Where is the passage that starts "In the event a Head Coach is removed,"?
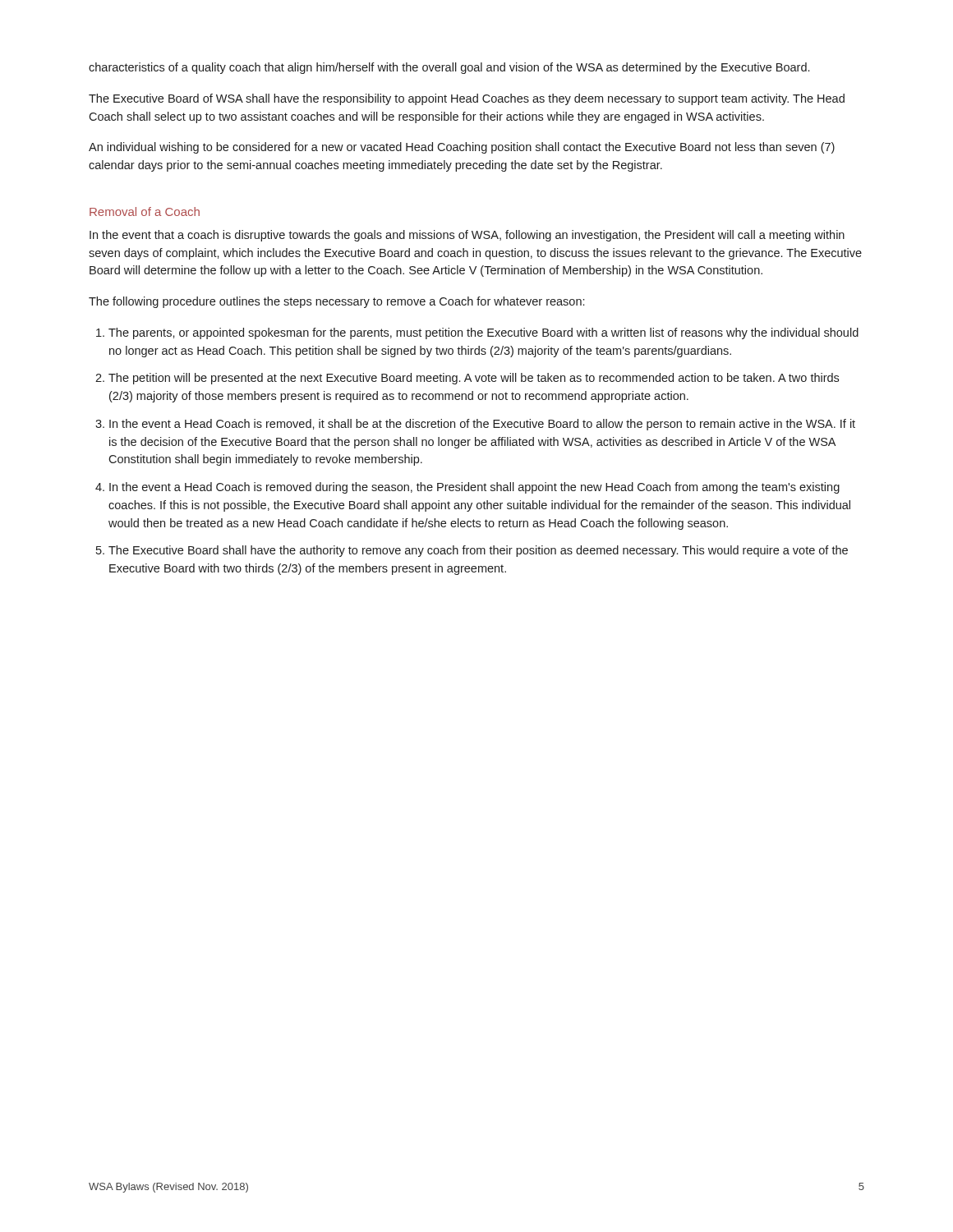This screenshot has width=953, height=1232. coord(482,441)
